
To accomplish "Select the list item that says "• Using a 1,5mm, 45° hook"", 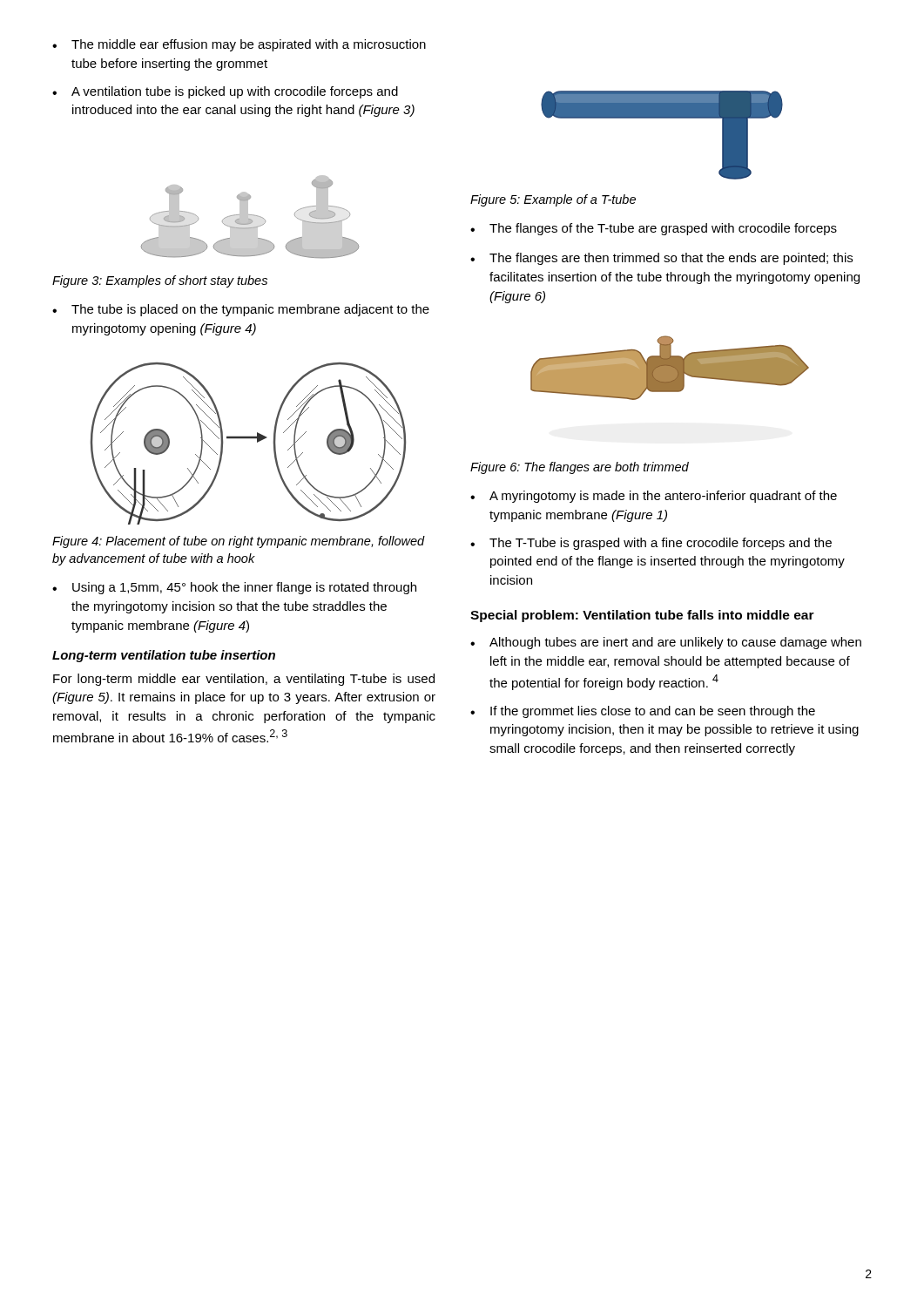I will (x=244, y=607).
